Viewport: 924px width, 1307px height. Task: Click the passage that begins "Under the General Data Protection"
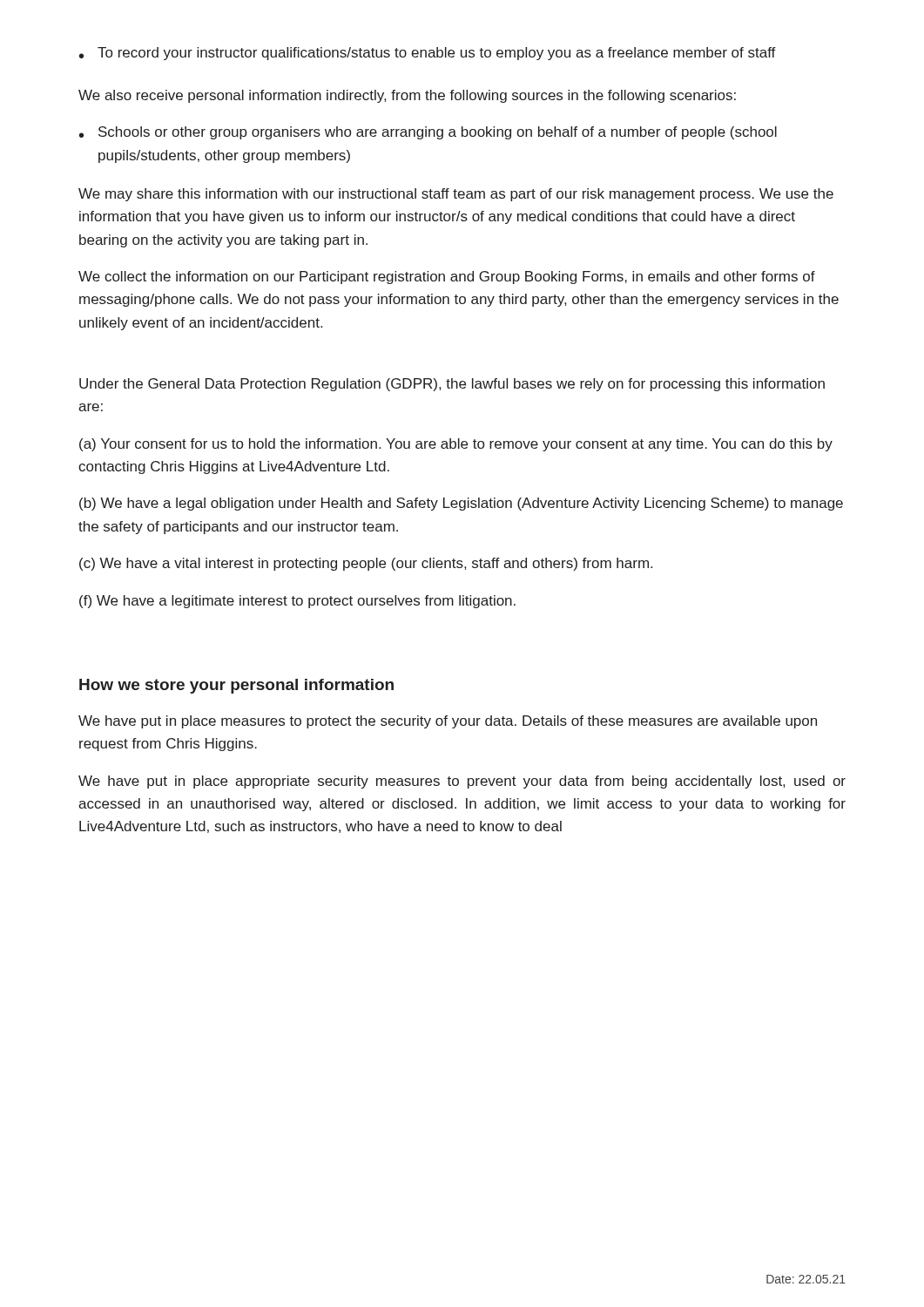462,396
